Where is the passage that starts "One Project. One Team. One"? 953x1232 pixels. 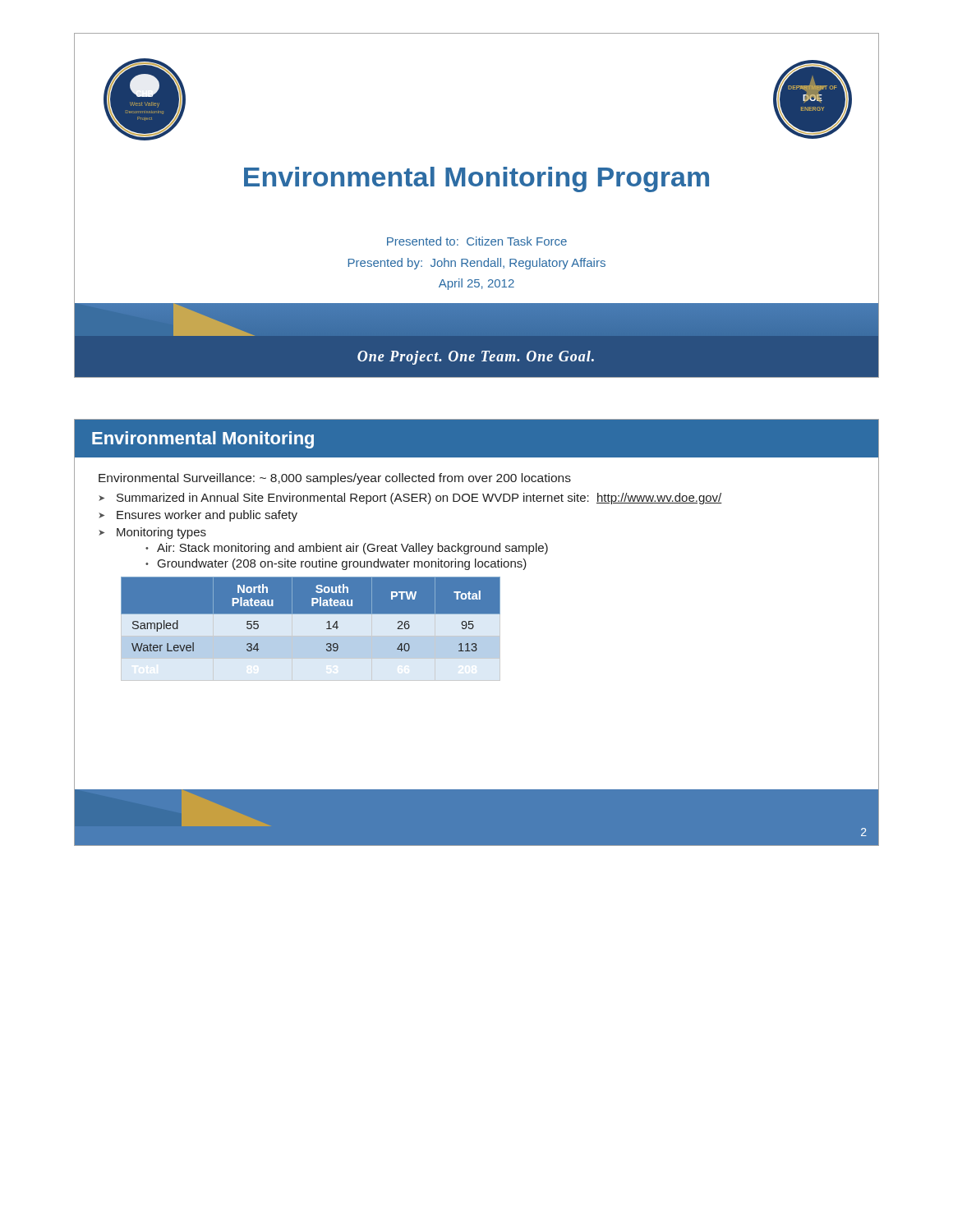pyautogui.click(x=476, y=356)
